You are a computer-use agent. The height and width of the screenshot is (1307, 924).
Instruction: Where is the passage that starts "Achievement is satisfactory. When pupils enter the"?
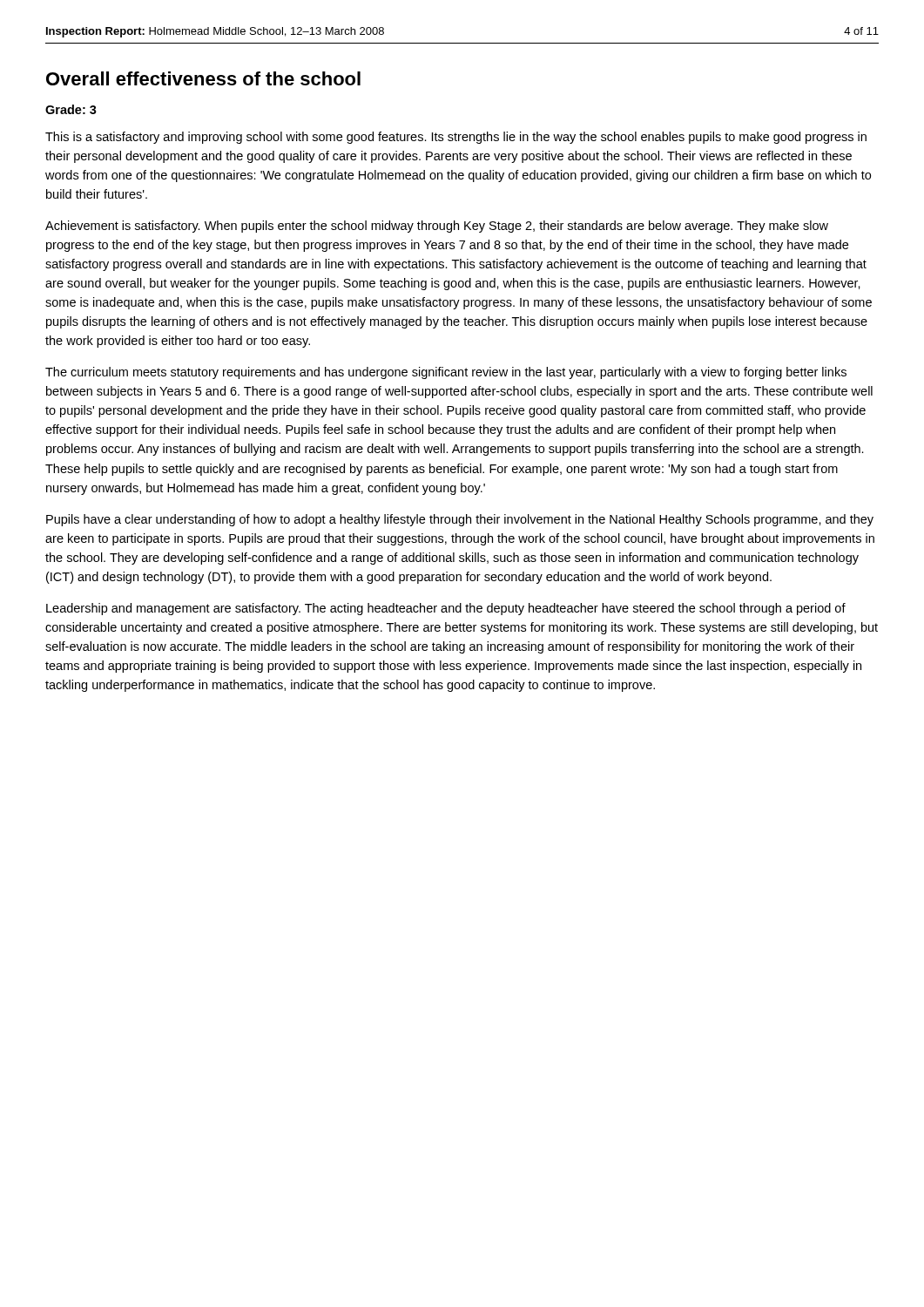coord(462,283)
